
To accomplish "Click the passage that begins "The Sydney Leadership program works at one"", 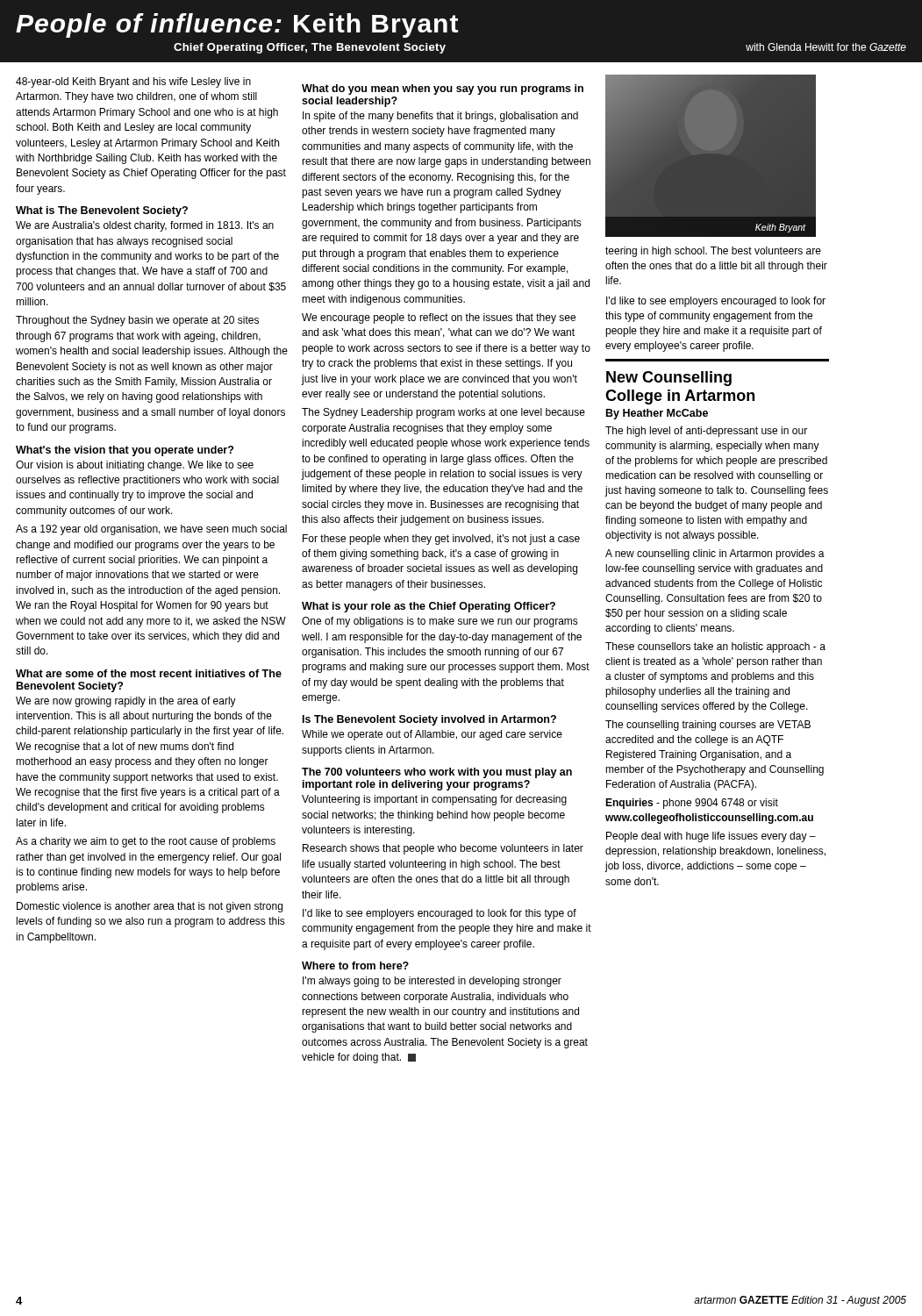I will (446, 466).
